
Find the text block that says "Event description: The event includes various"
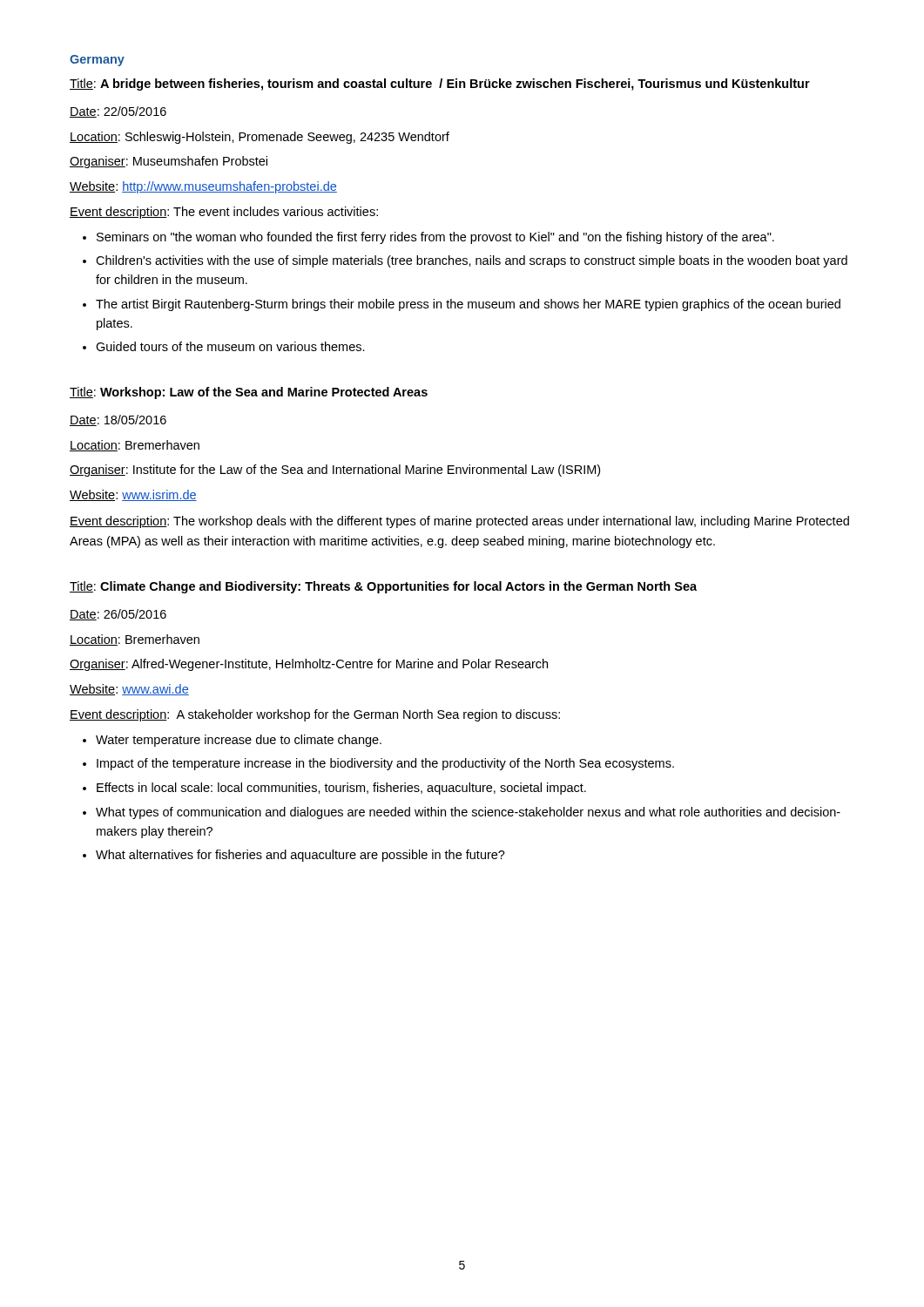point(224,212)
